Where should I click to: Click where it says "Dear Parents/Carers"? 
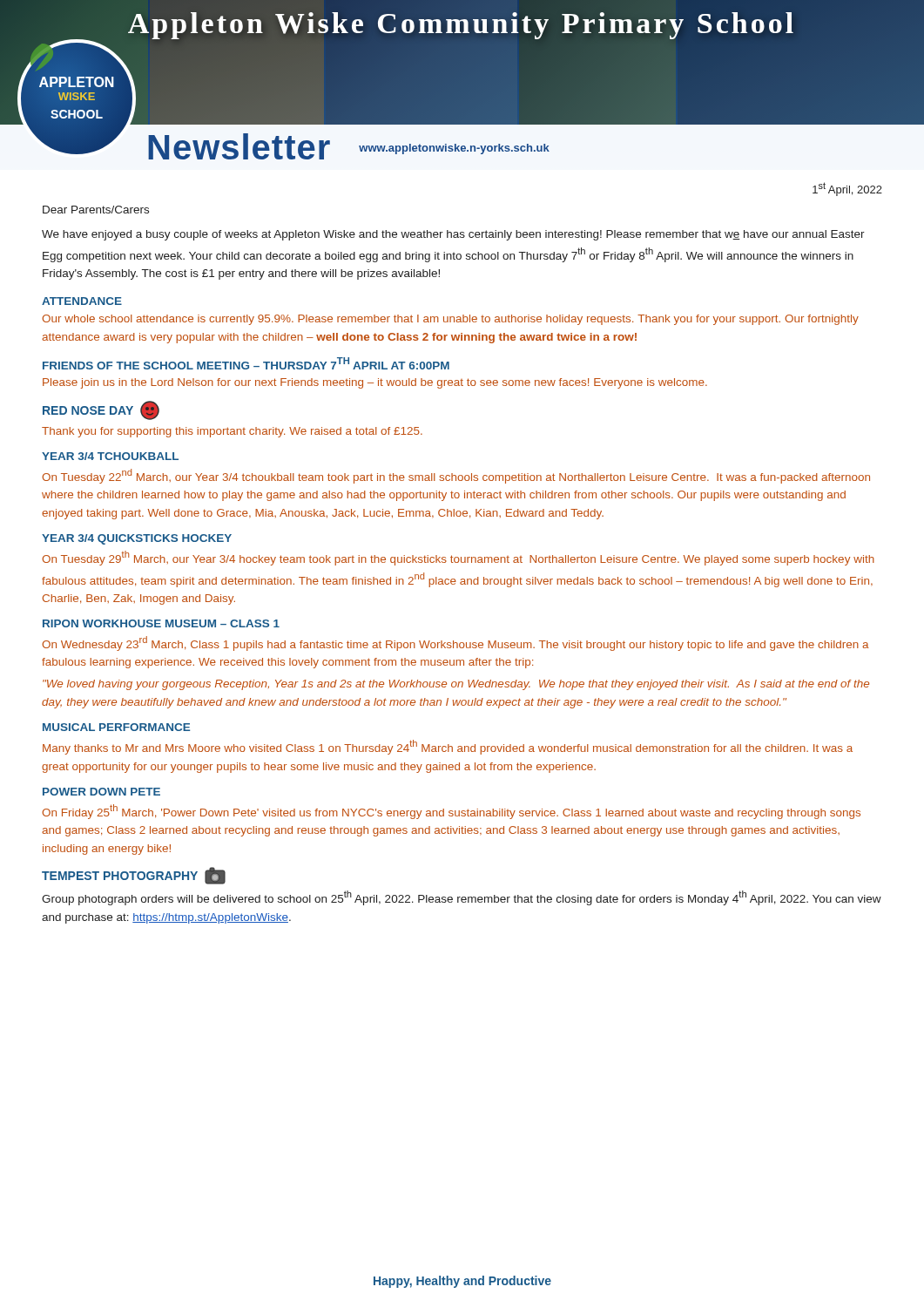96,210
